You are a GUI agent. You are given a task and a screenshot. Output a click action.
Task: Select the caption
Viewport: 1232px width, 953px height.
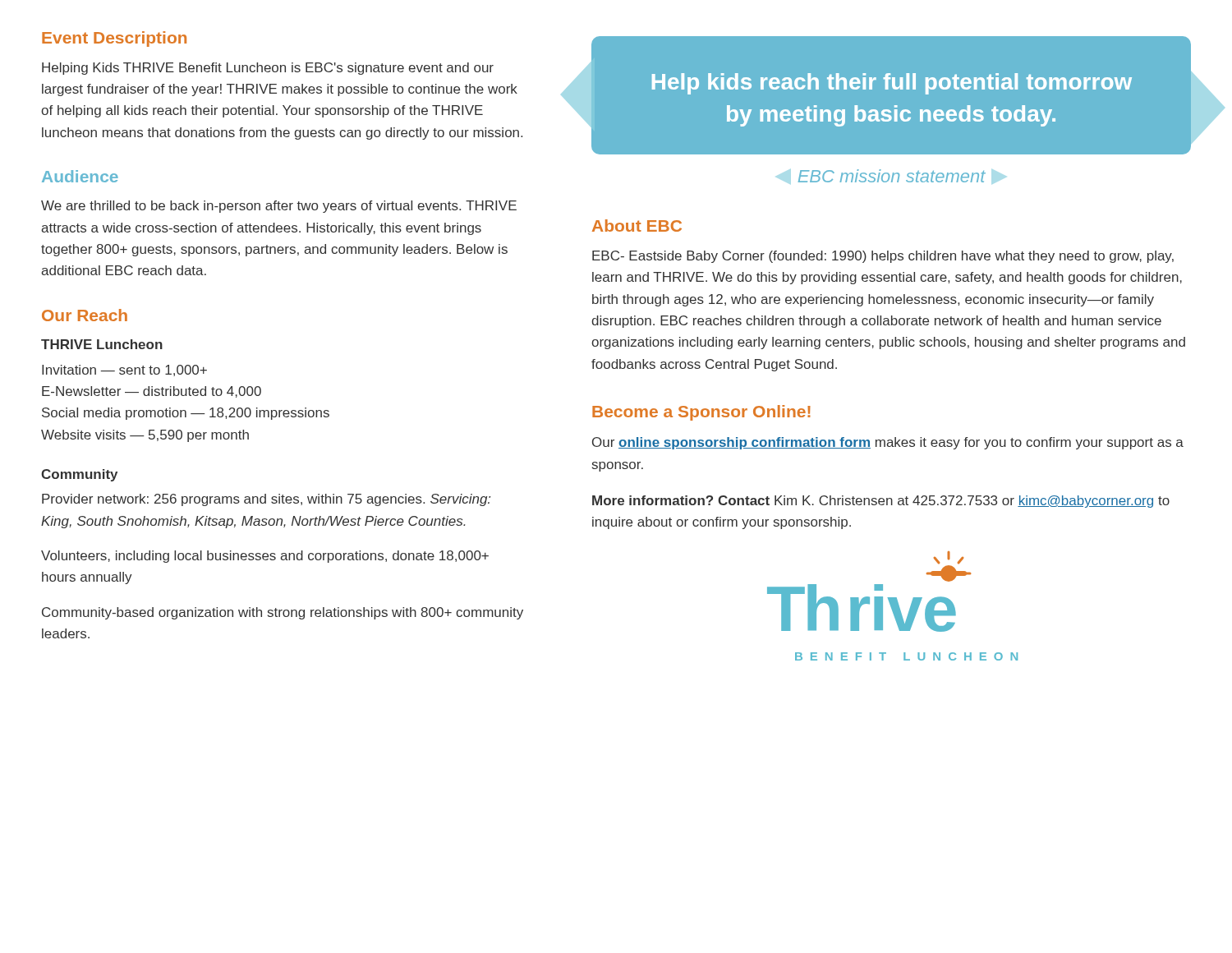tap(891, 177)
